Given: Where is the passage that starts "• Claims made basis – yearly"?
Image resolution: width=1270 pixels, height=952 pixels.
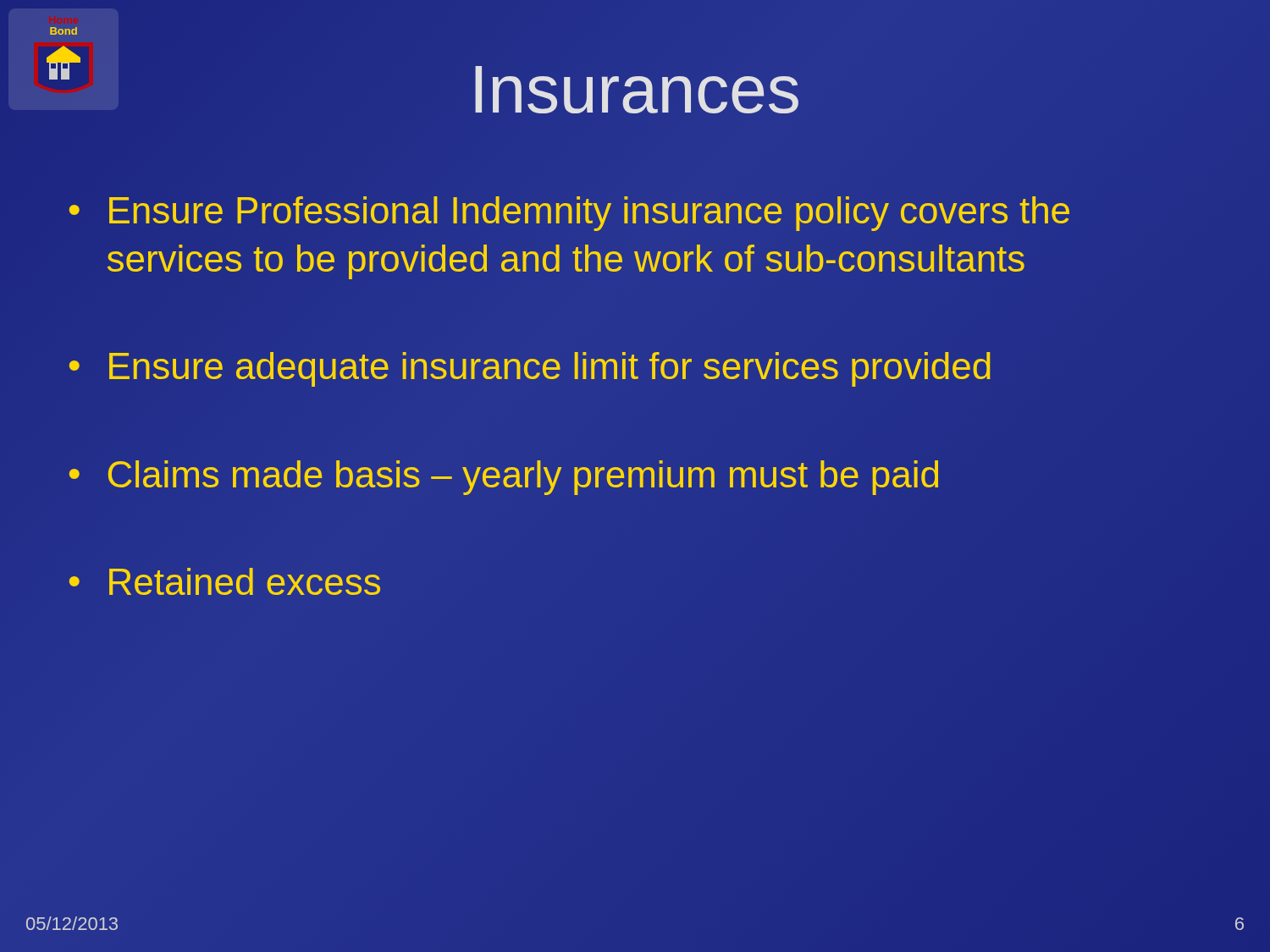Looking at the screenshot, I should 504,474.
